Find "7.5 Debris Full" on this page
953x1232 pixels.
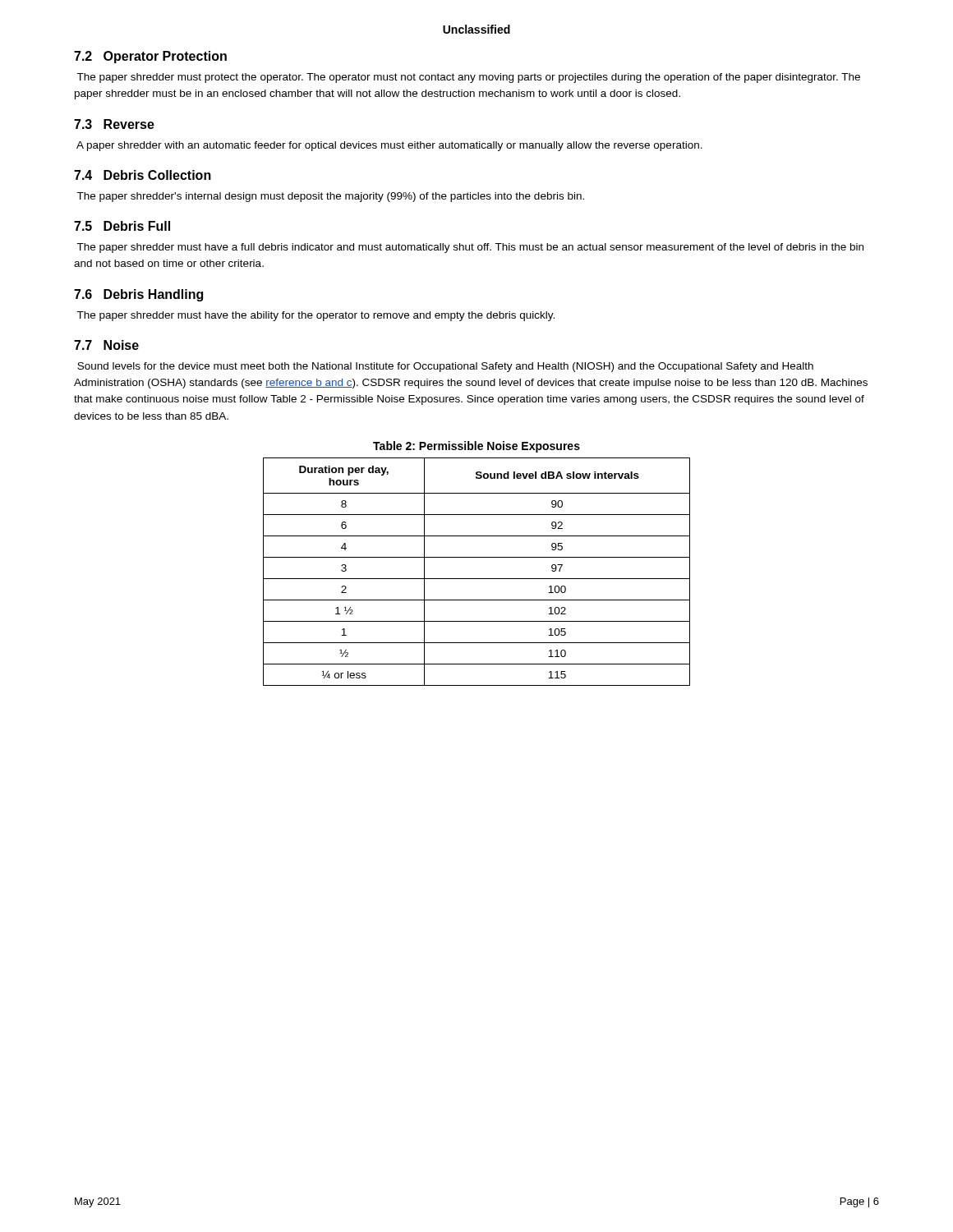click(123, 226)
